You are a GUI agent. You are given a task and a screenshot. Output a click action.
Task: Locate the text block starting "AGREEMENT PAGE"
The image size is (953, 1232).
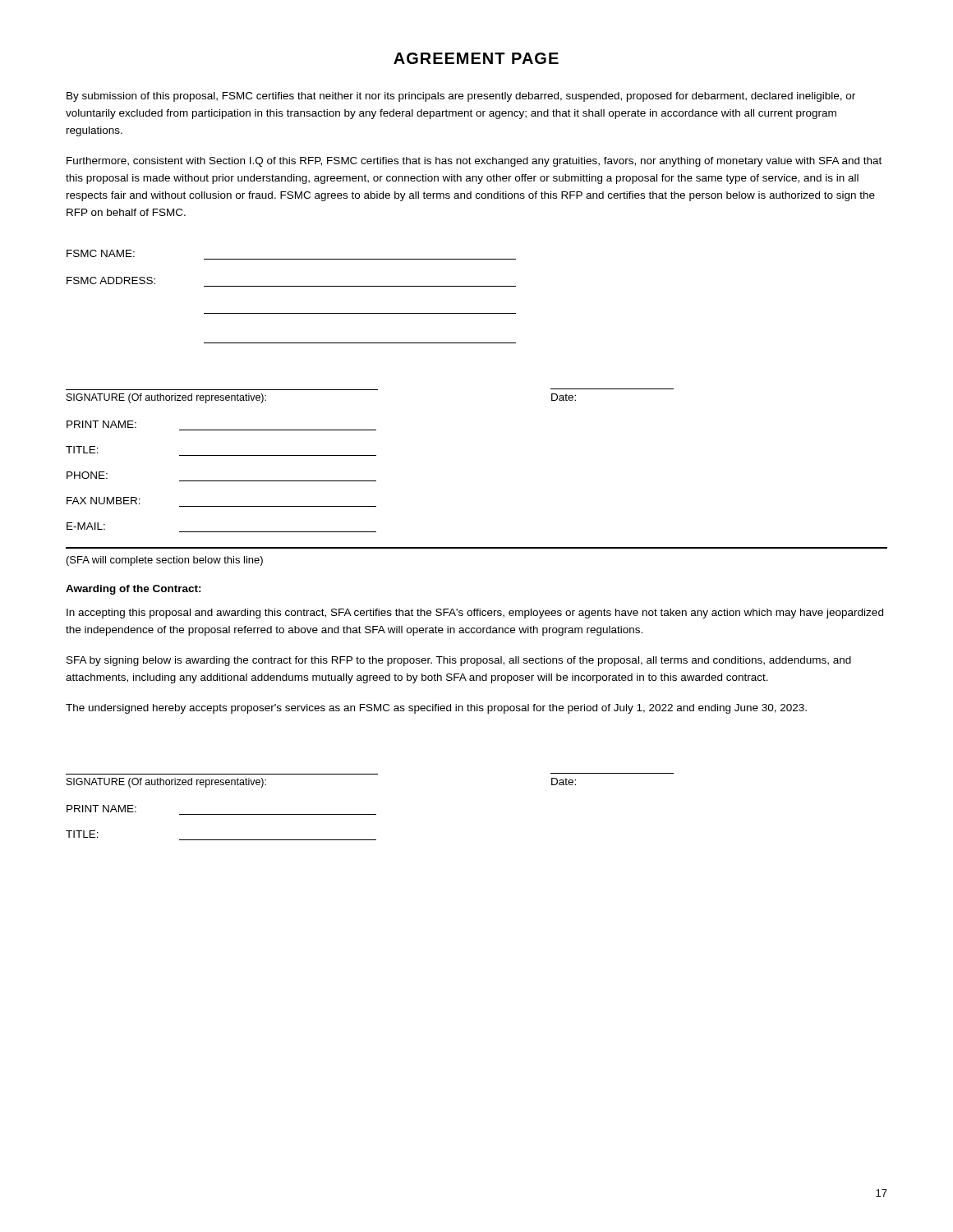click(x=476, y=59)
